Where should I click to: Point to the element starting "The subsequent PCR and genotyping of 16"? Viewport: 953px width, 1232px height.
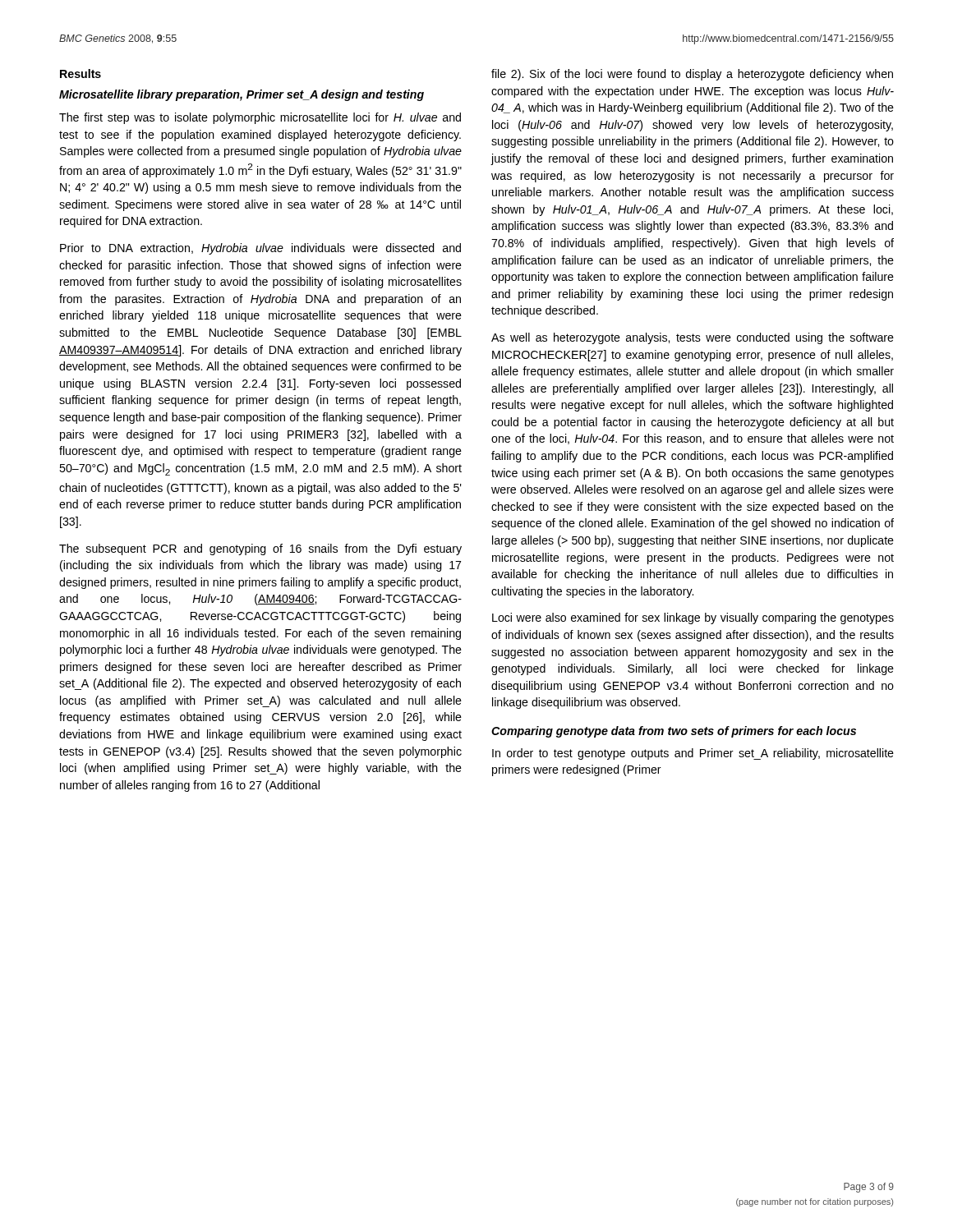(x=260, y=667)
